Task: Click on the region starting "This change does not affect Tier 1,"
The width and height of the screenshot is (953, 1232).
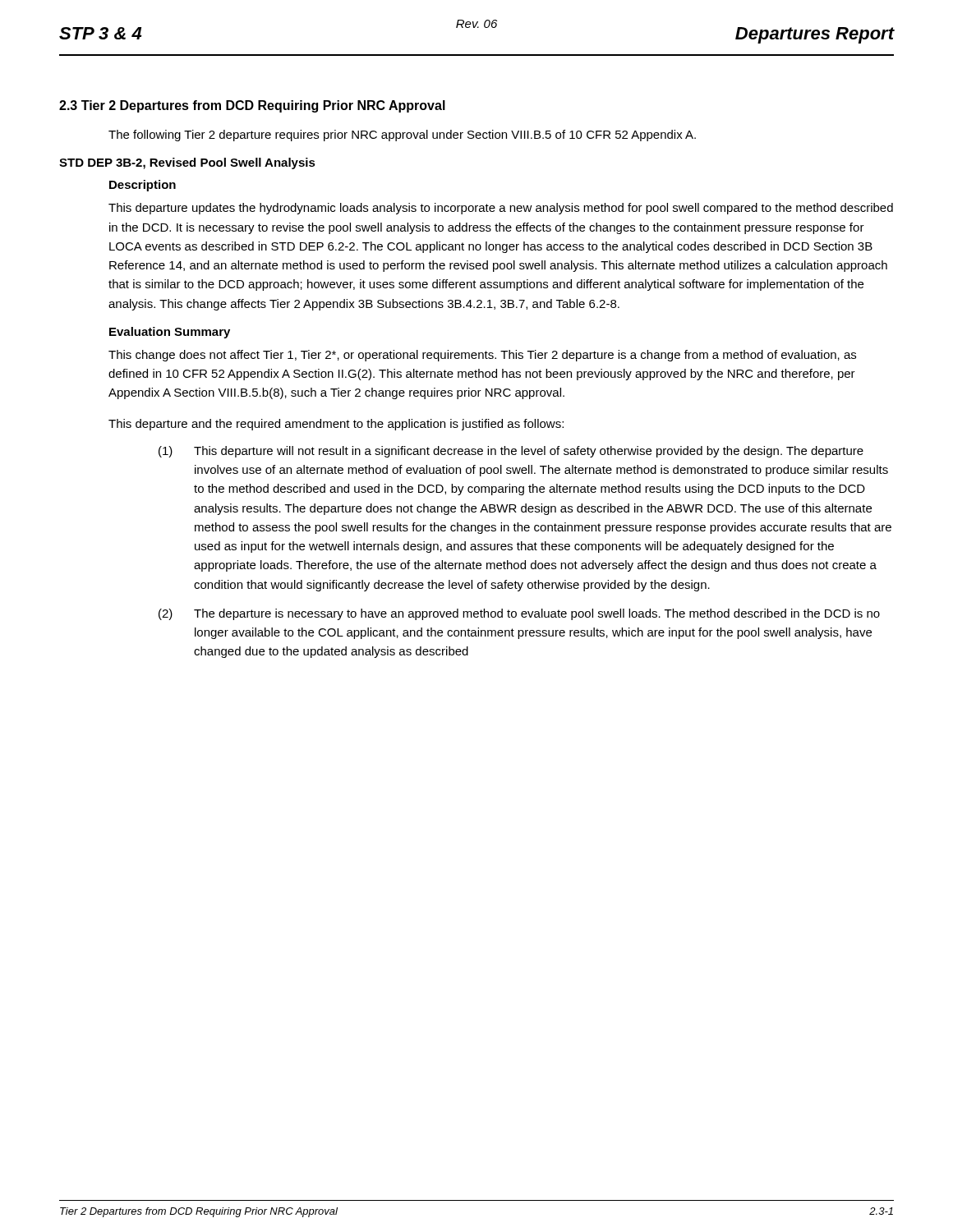Action: (x=483, y=373)
